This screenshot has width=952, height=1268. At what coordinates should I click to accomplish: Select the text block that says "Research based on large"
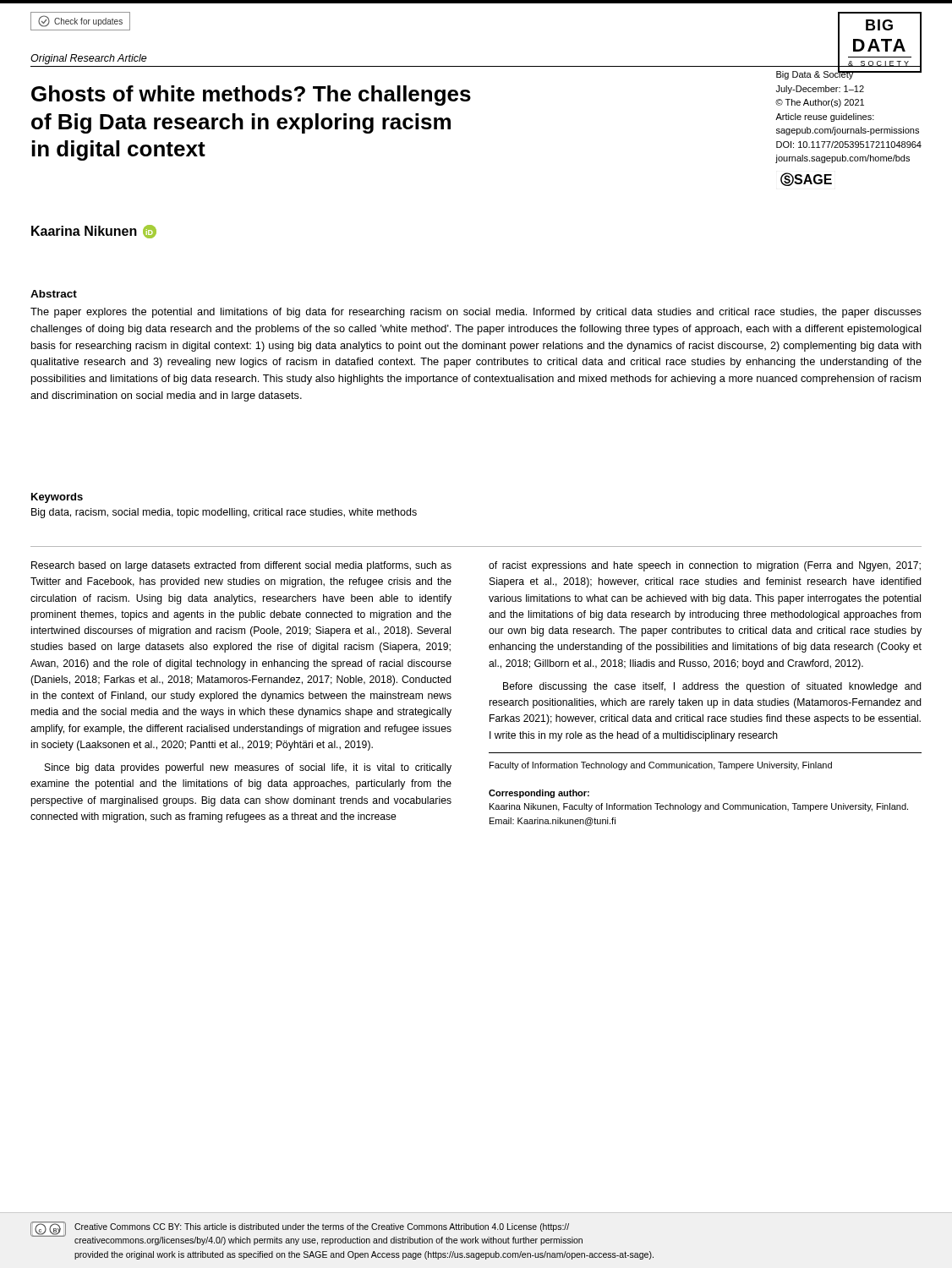click(x=241, y=692)
